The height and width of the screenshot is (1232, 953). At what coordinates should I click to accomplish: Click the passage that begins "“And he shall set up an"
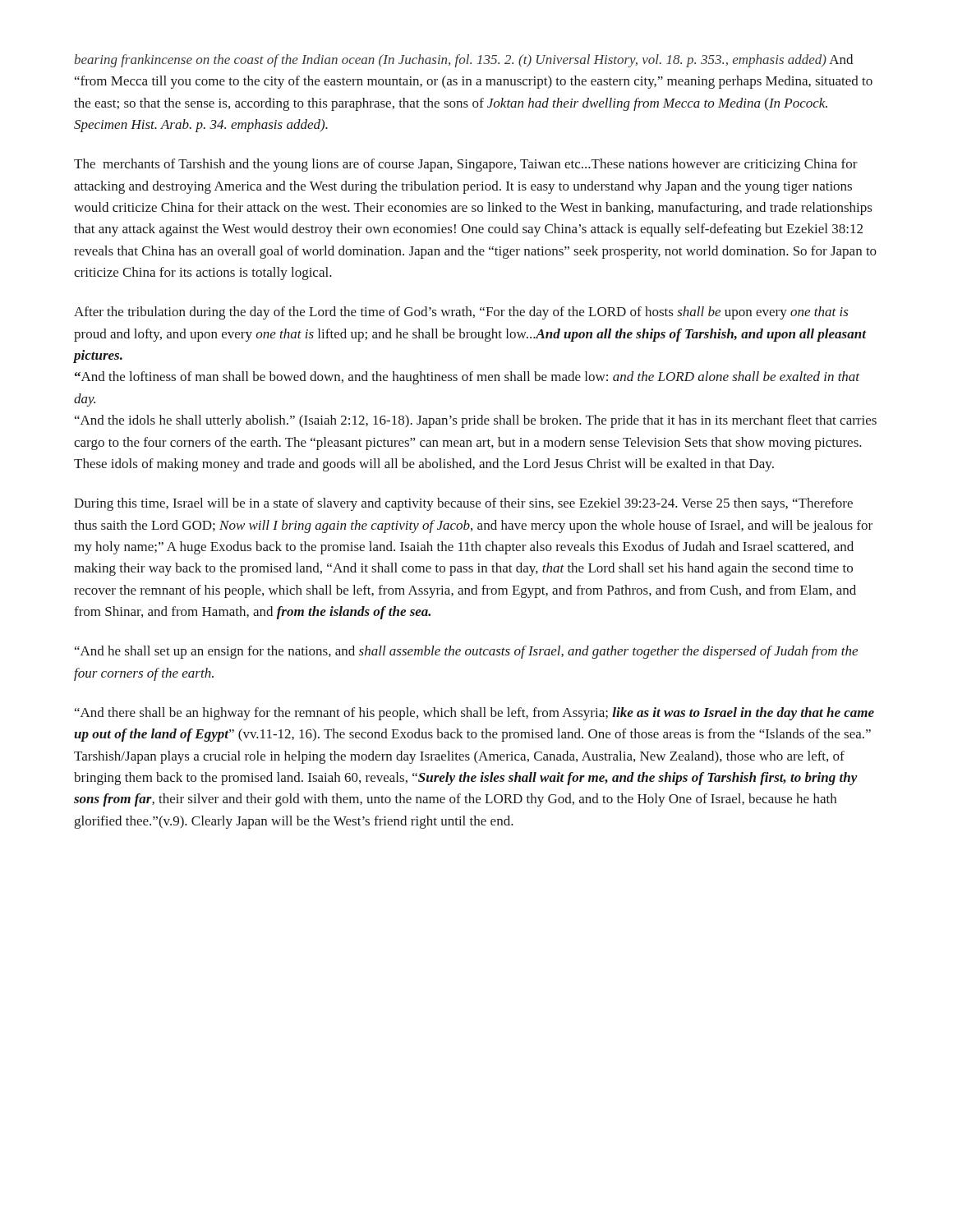[466, 662]
